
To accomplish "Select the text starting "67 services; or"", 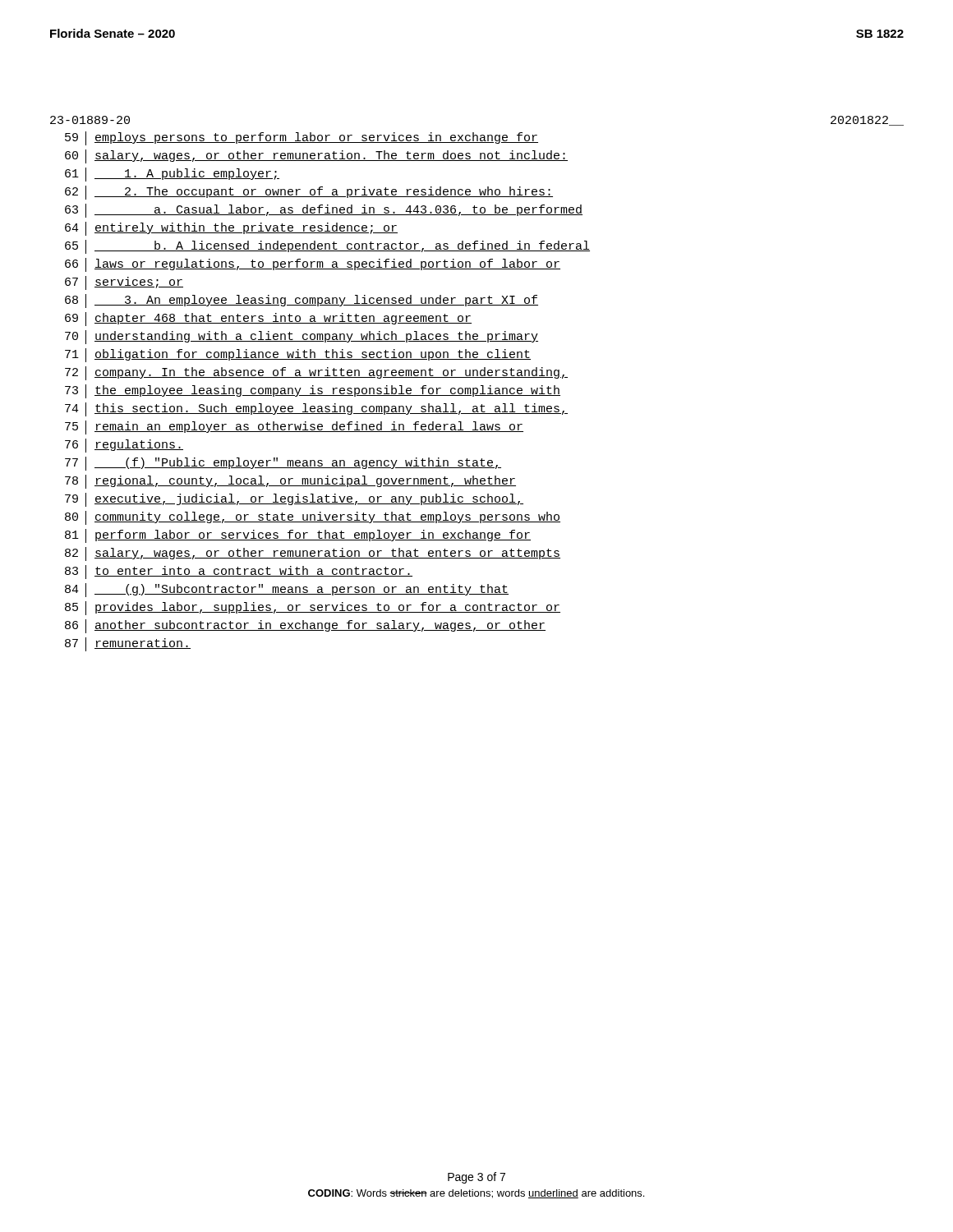I will pos(124,283).
